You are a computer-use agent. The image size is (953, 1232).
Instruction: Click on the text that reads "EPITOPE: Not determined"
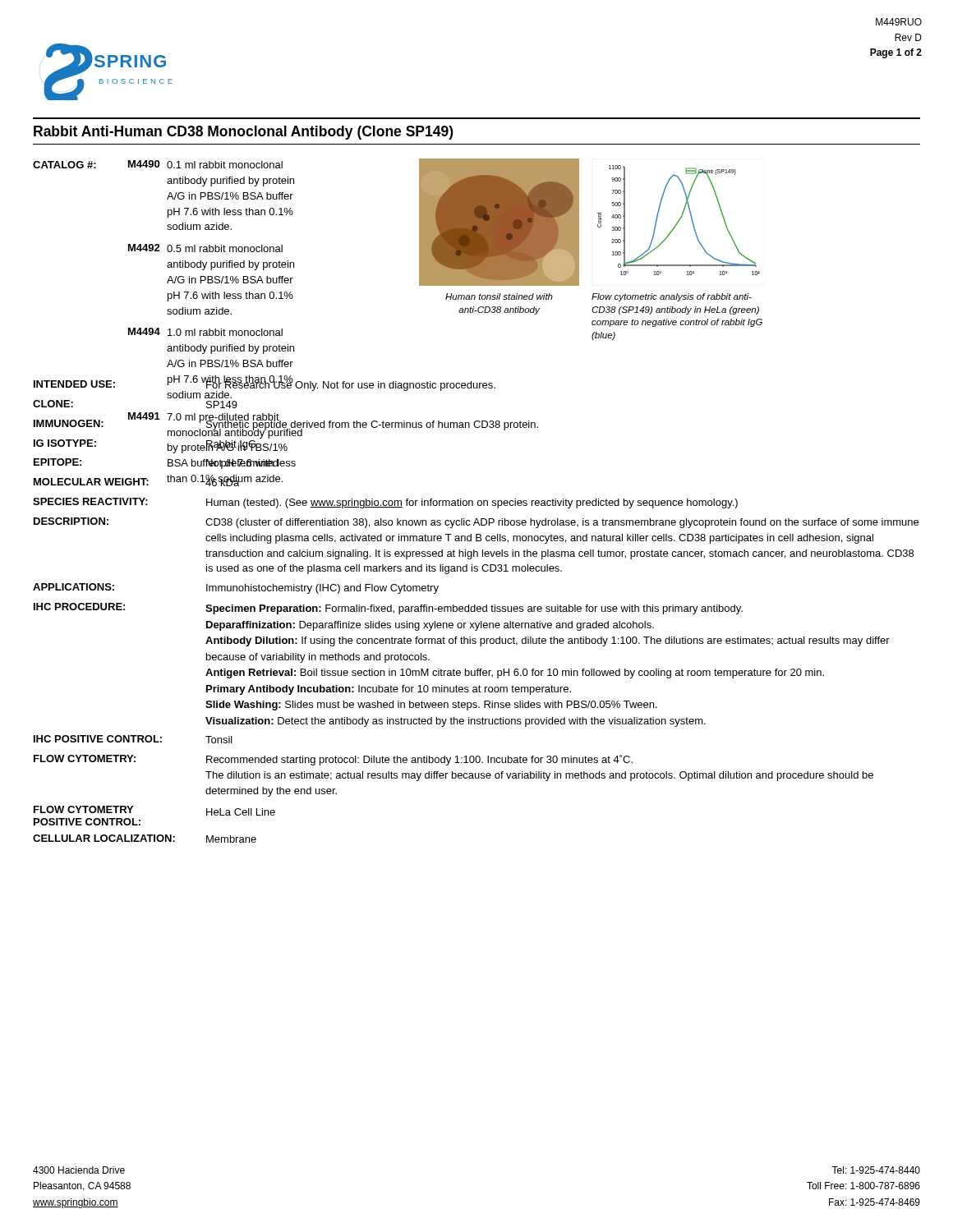click(165, 464)
